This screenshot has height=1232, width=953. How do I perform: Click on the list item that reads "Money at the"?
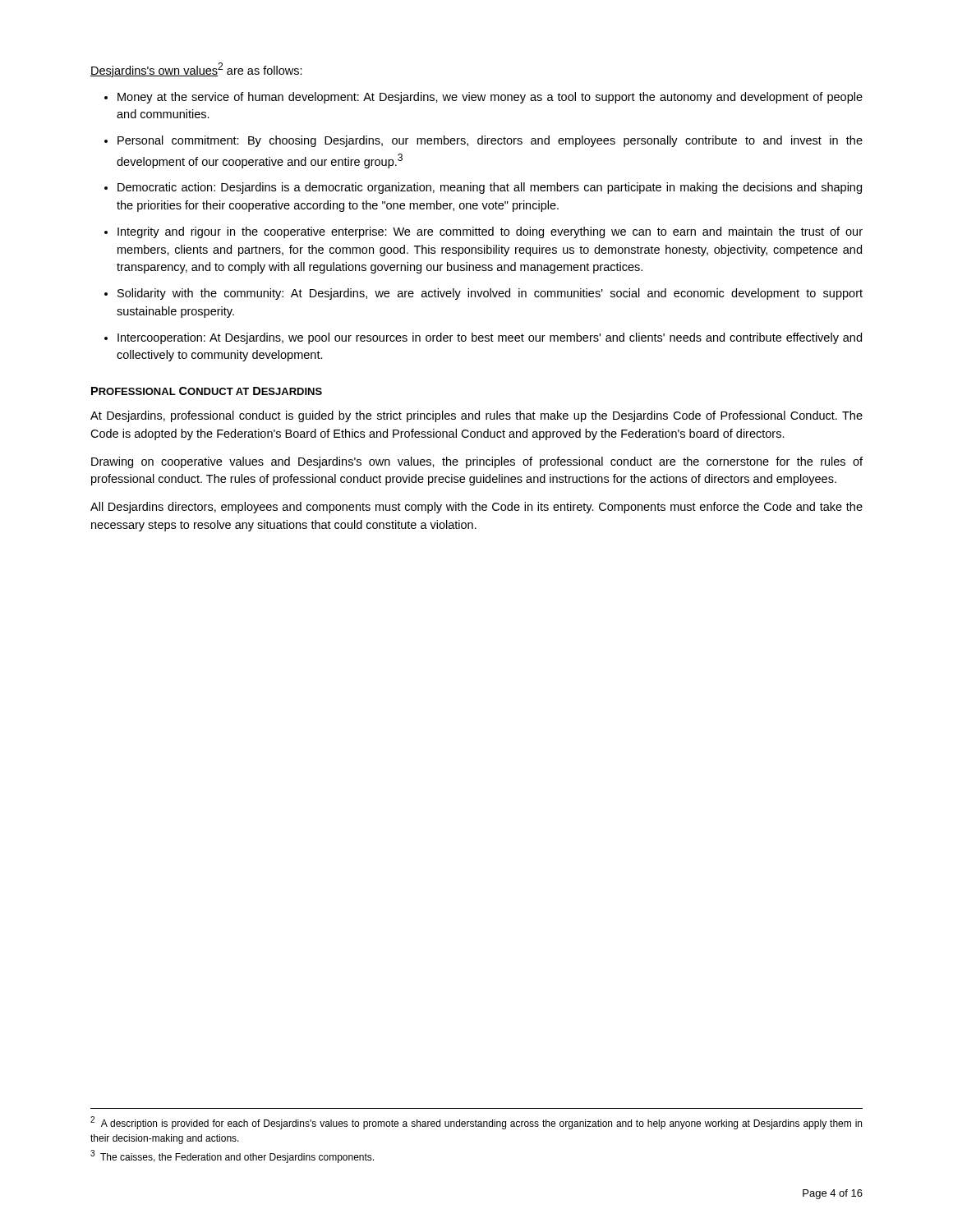coord(490,106)
